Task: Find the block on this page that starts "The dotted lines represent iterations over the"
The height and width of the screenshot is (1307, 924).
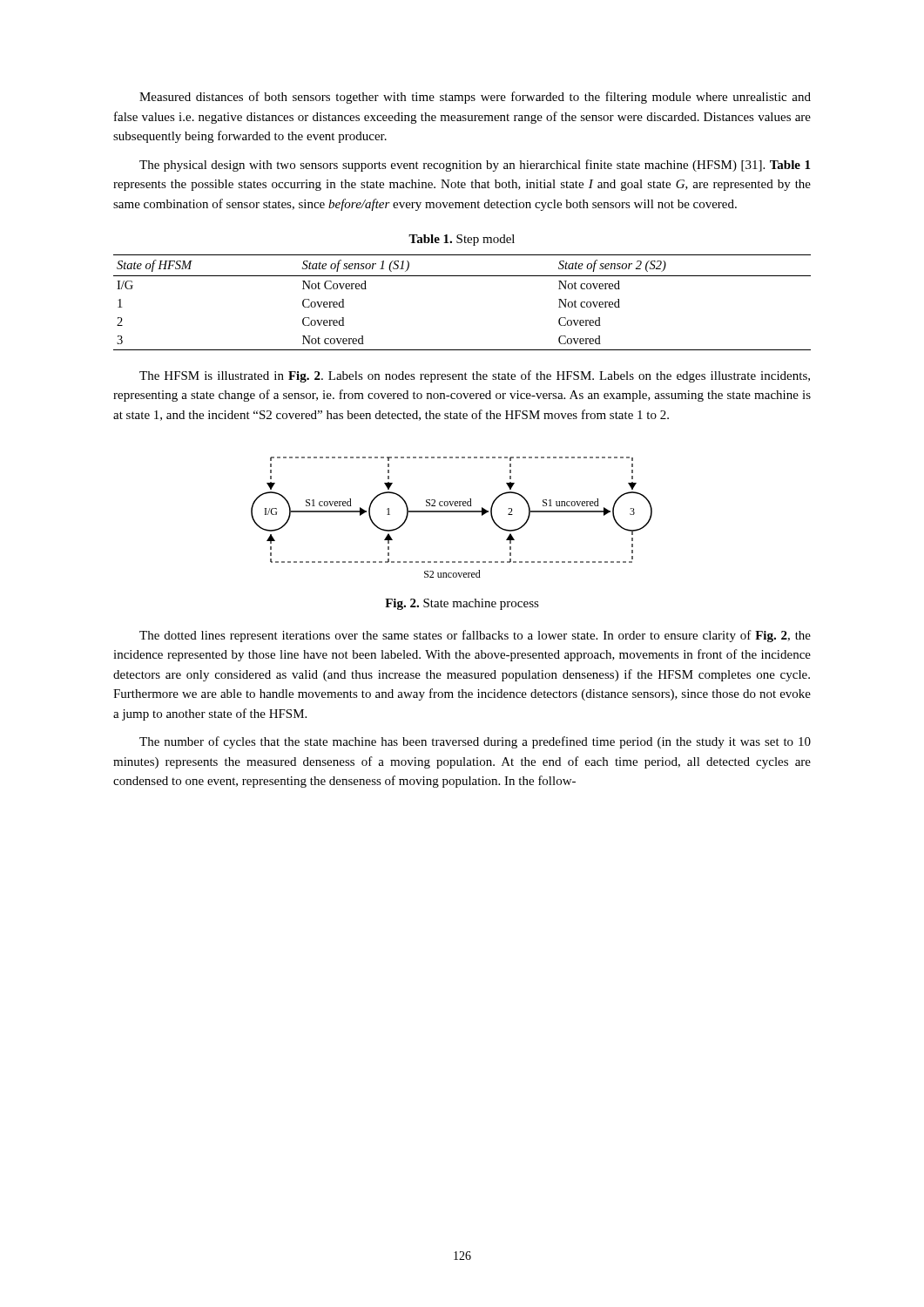Action: [462, 674]
